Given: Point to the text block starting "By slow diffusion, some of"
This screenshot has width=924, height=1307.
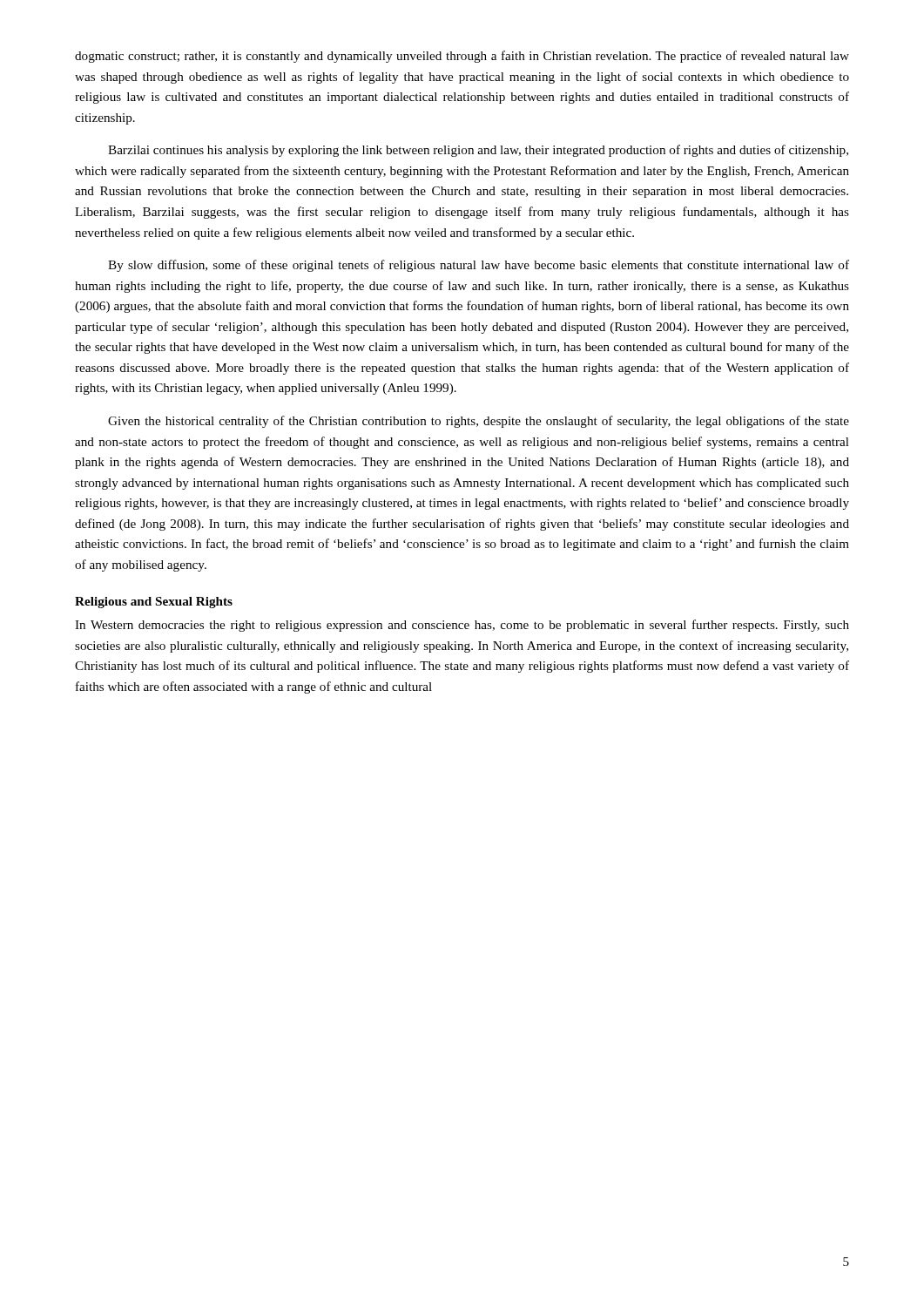Looking at the screenshot, I should pos(462,326).
